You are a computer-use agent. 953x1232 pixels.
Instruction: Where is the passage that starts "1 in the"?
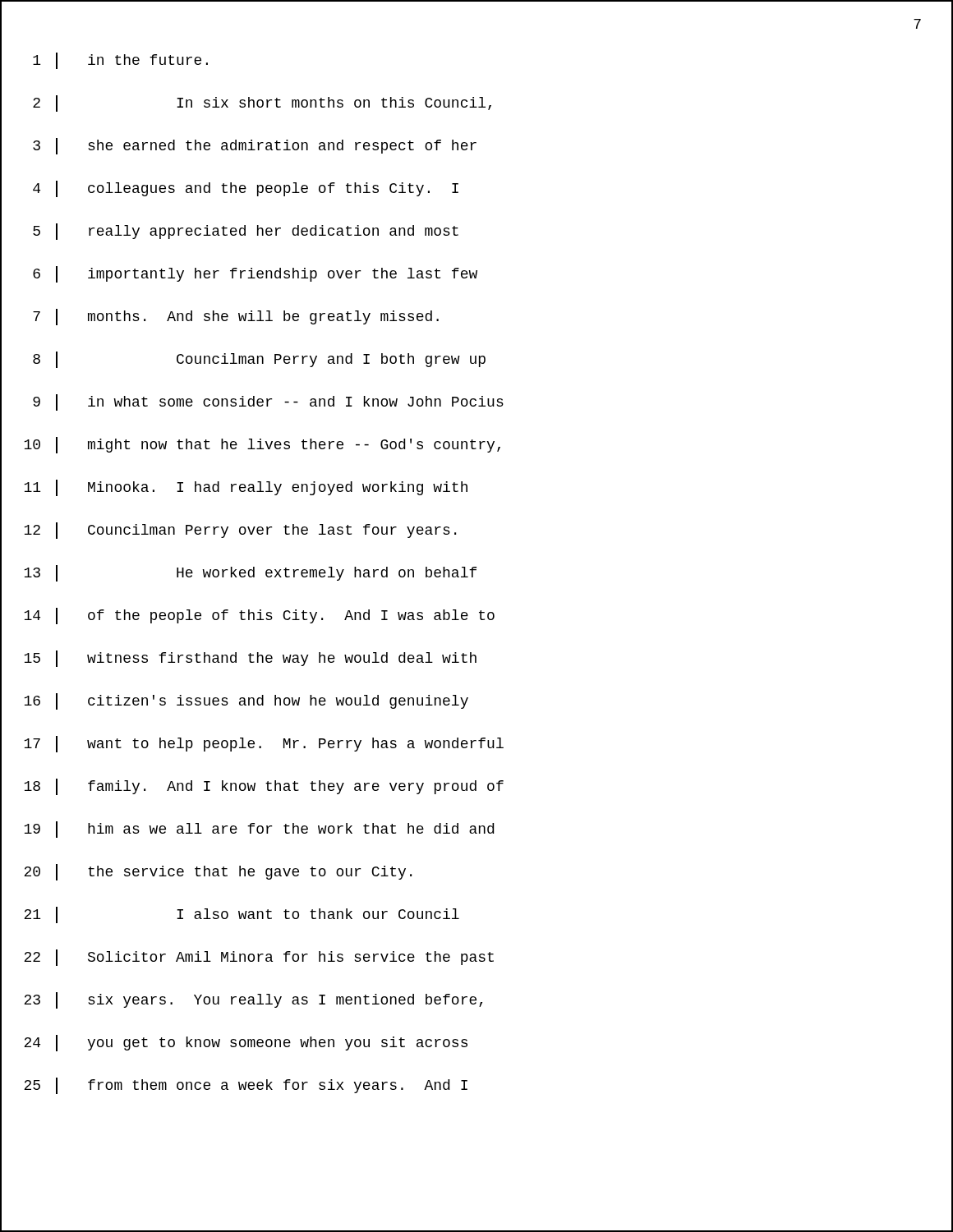pos(106,61)
